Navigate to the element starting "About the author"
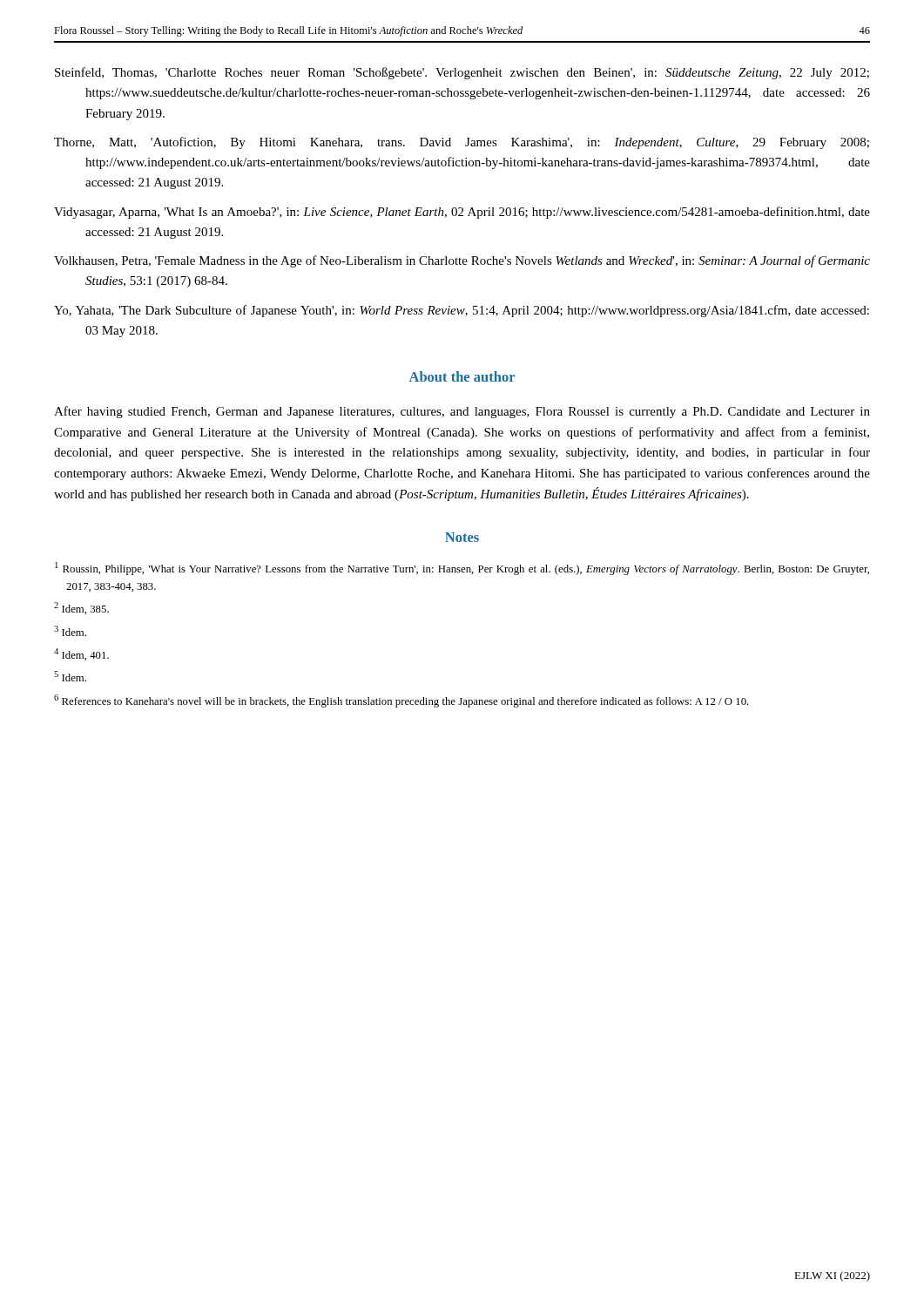924x1307 pixels. click(x=462, y=377)
